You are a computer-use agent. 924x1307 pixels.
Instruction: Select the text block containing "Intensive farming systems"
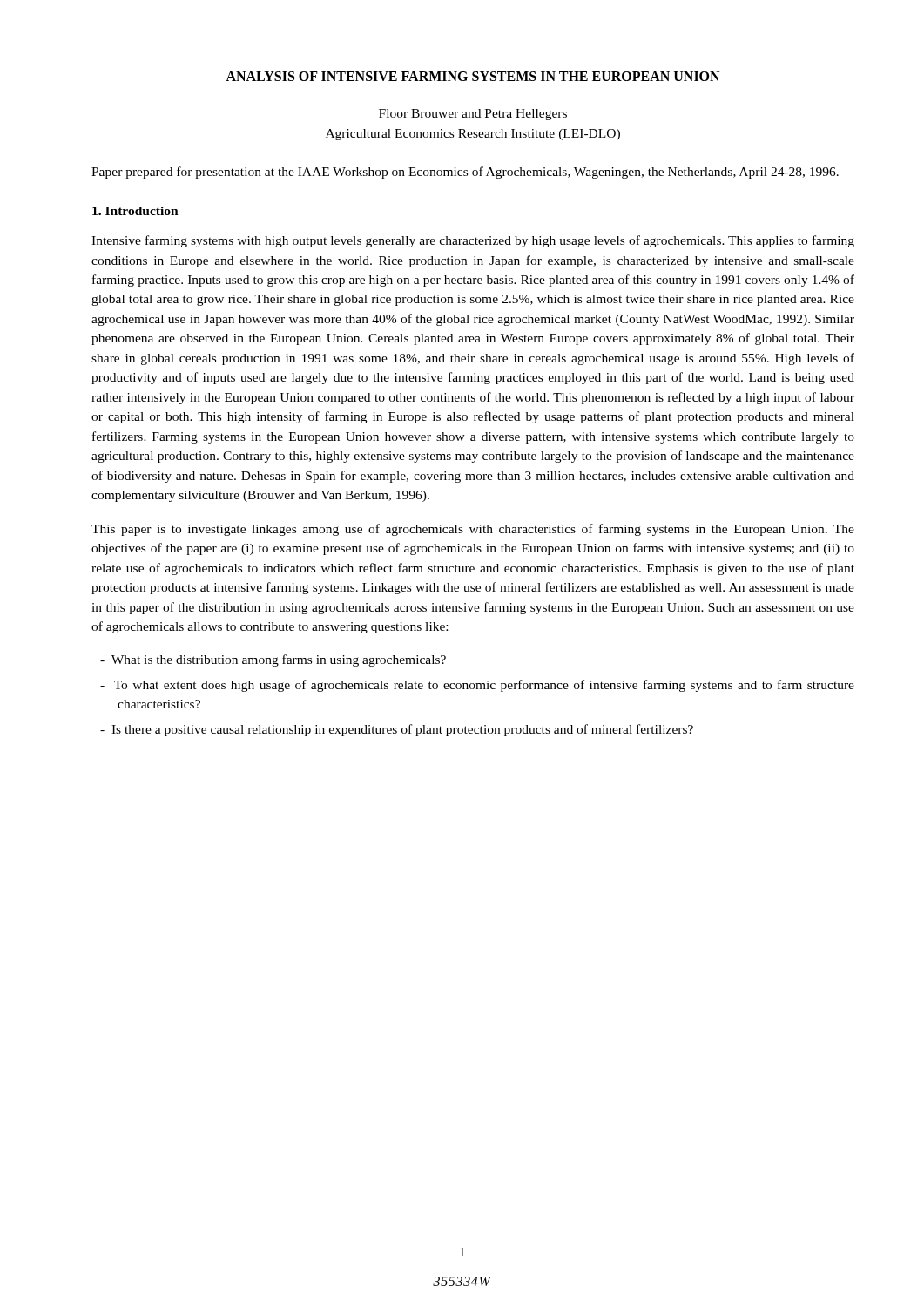(473, 367)
